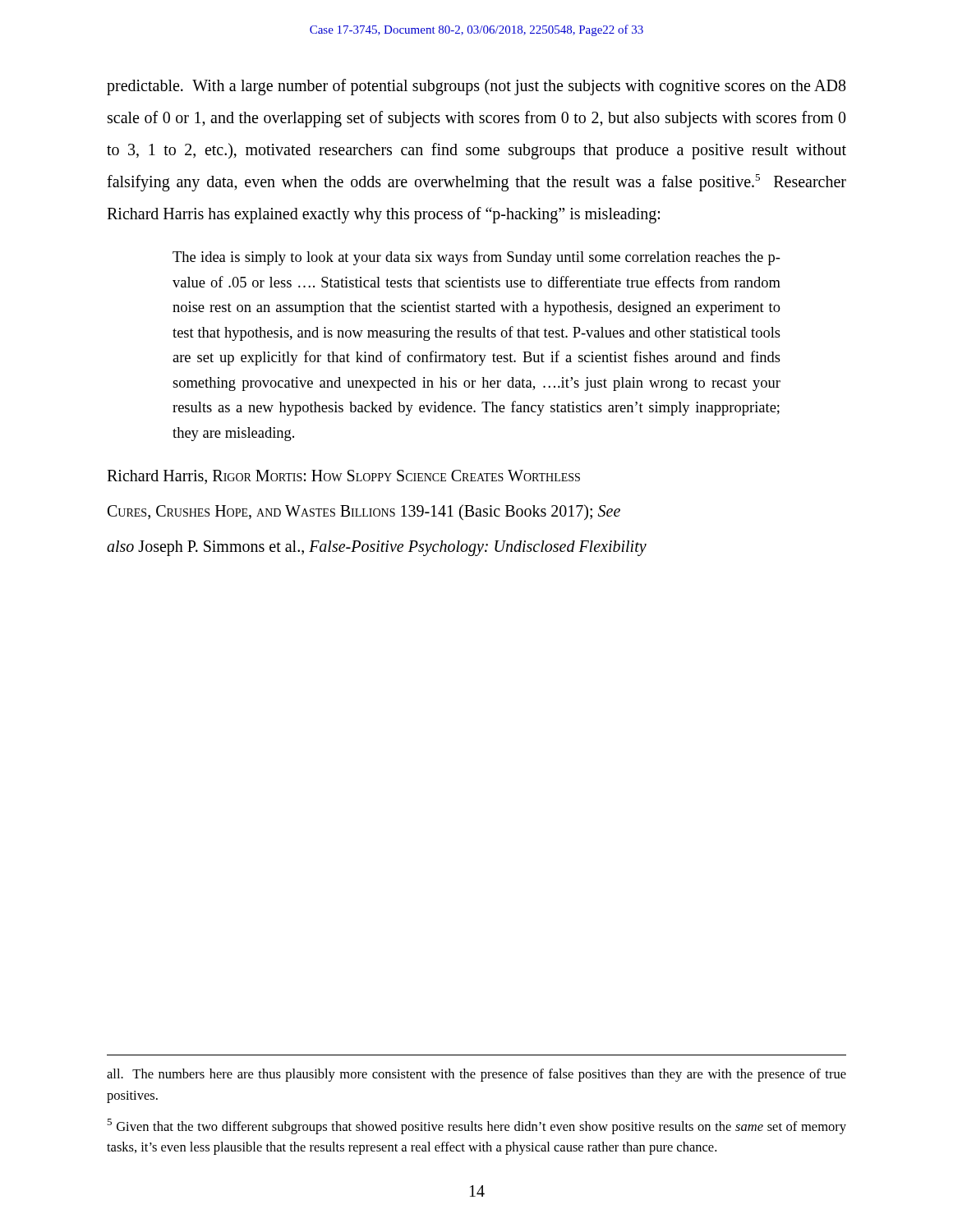Click on the text starting "Cures, Crushes Hope, and Wastes Billions 139-141 (Basic"
The height and width of the screenshot is (1232, 953).
pyautogui.click(x=364, y=511)
